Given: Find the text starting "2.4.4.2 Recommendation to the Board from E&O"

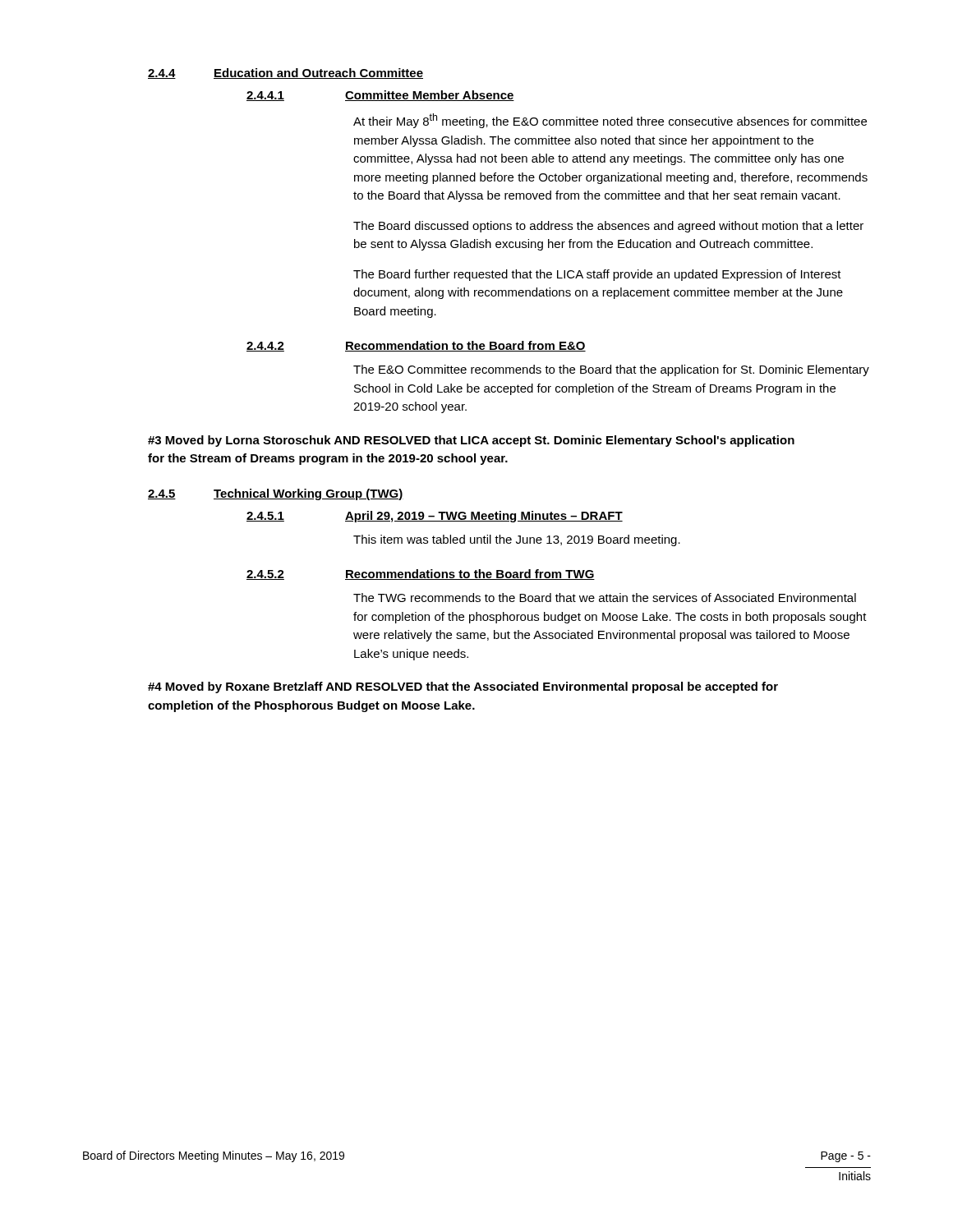Looking at the screenshot, I should [x=416, y=345].
